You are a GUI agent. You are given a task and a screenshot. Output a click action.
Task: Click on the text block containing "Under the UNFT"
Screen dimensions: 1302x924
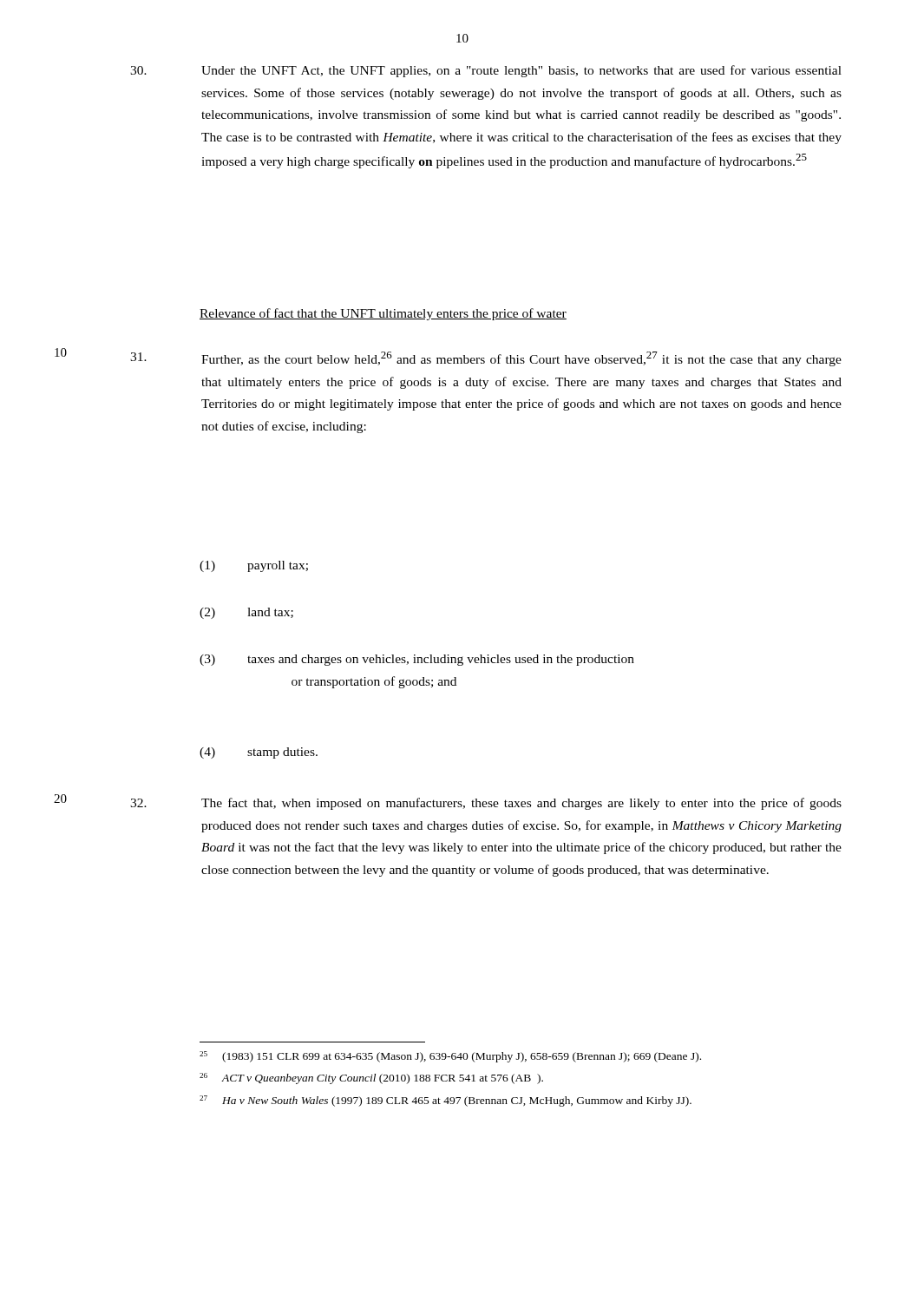(486, 116)
